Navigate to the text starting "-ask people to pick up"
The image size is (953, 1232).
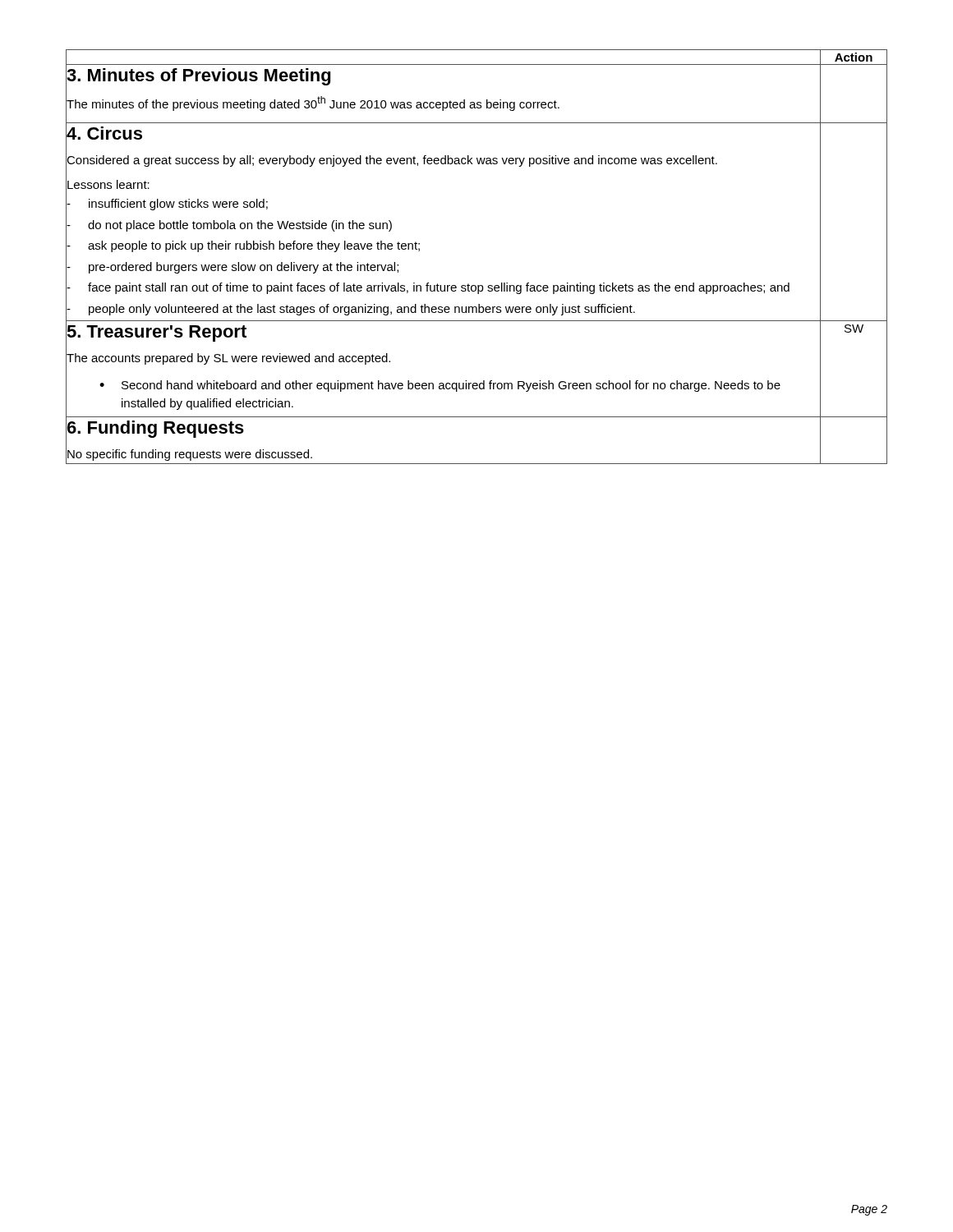tap(244, 246)
